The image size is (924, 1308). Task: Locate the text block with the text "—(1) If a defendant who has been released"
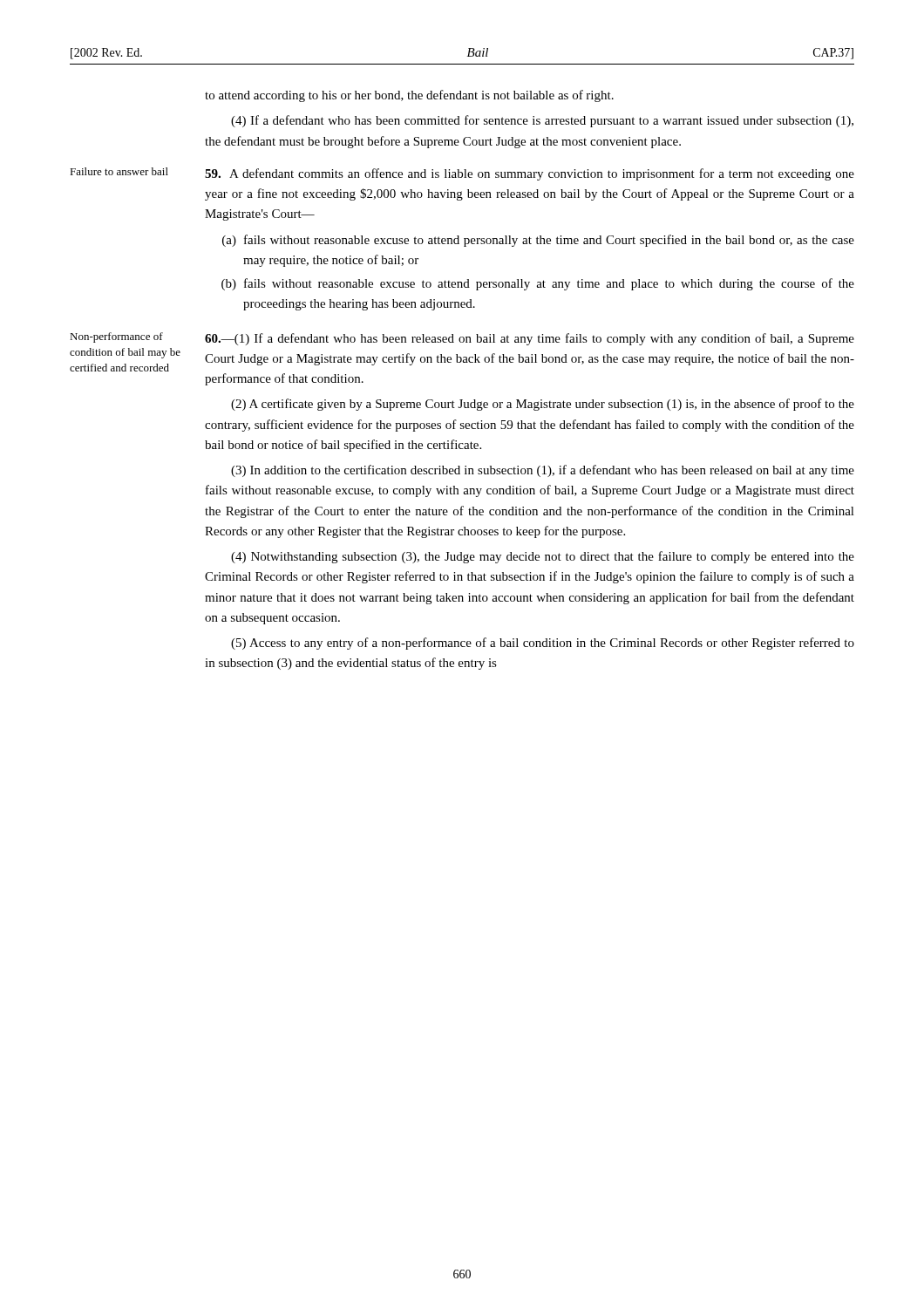click(530, 359)
